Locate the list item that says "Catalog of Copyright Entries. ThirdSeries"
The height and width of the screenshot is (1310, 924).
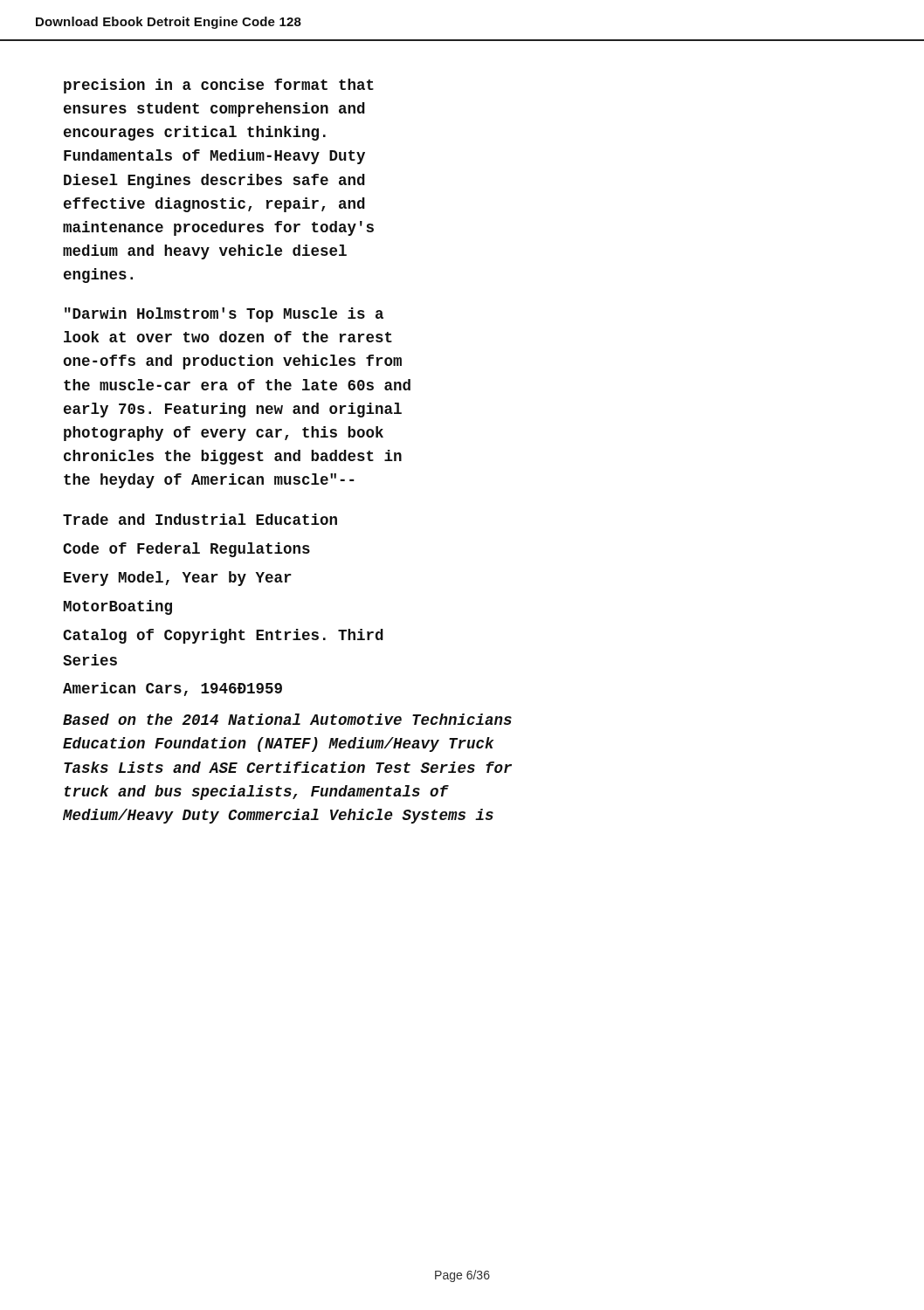(x=223, y=648)
